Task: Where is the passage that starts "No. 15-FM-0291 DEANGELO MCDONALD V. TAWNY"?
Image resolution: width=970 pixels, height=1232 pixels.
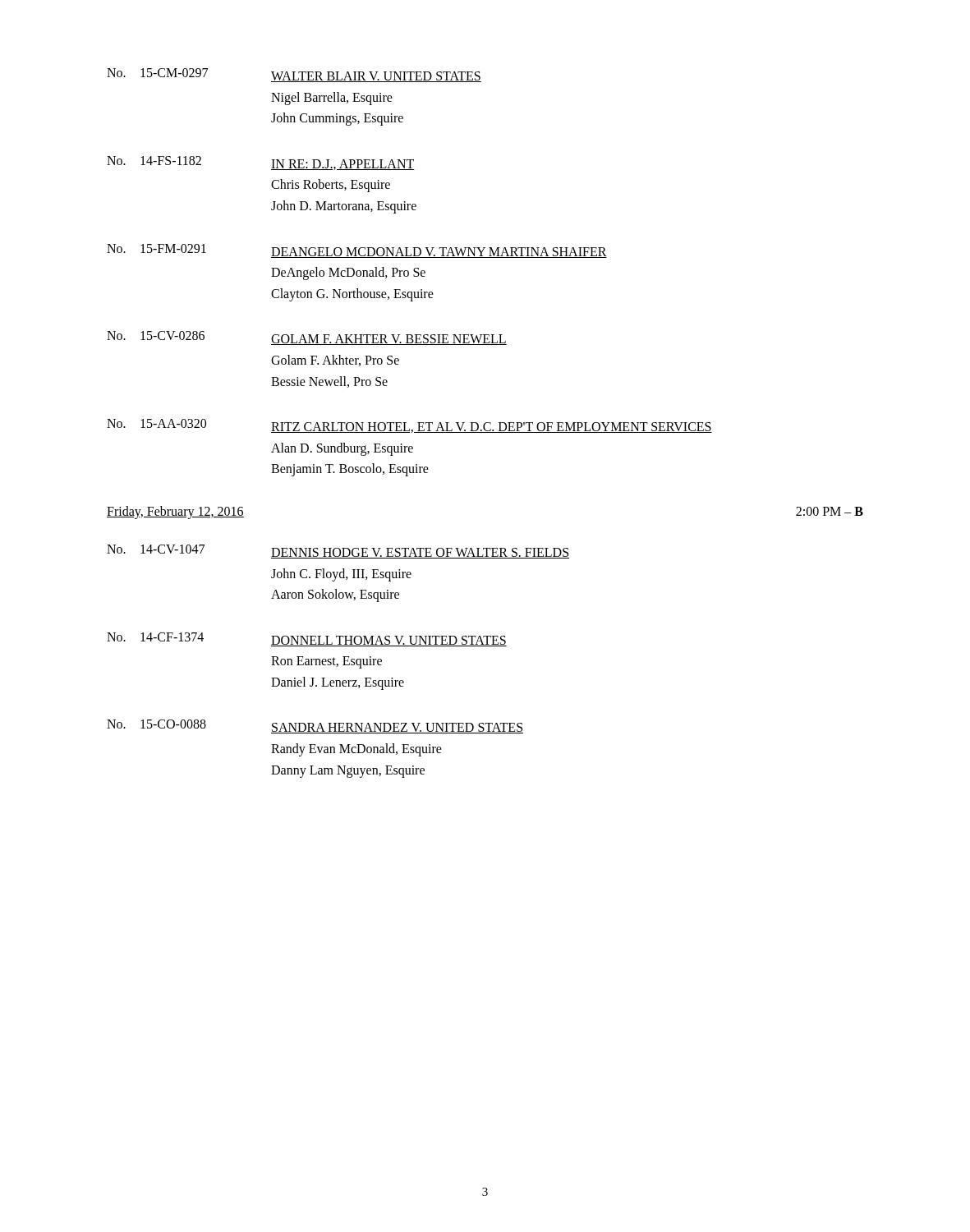Action: (x=357, y=251)
